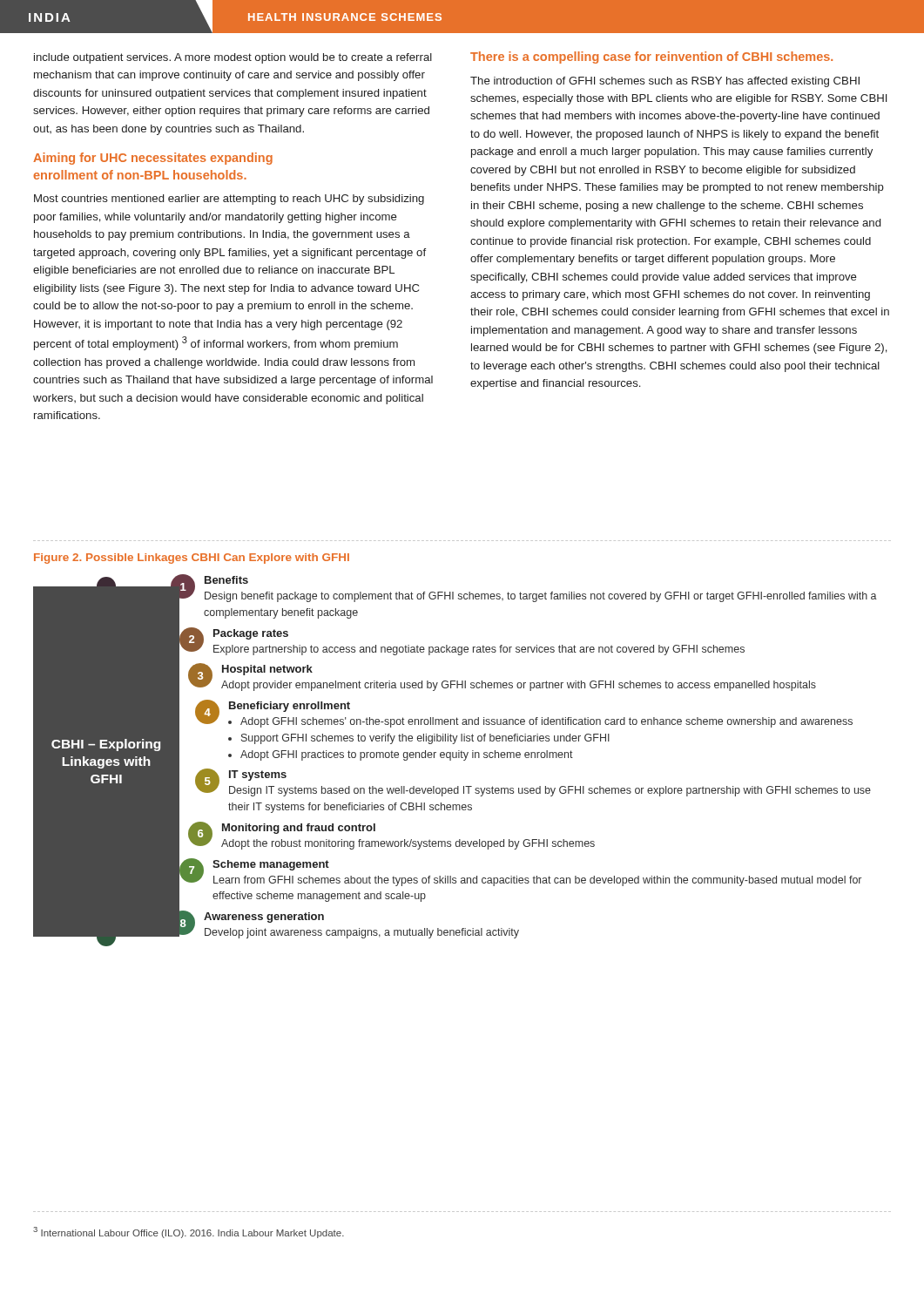Select the section header with the text "There is a compelling case for reinvention"
Screen dimensions: 1307x924
pyautogui.click(x=652, y=57)
